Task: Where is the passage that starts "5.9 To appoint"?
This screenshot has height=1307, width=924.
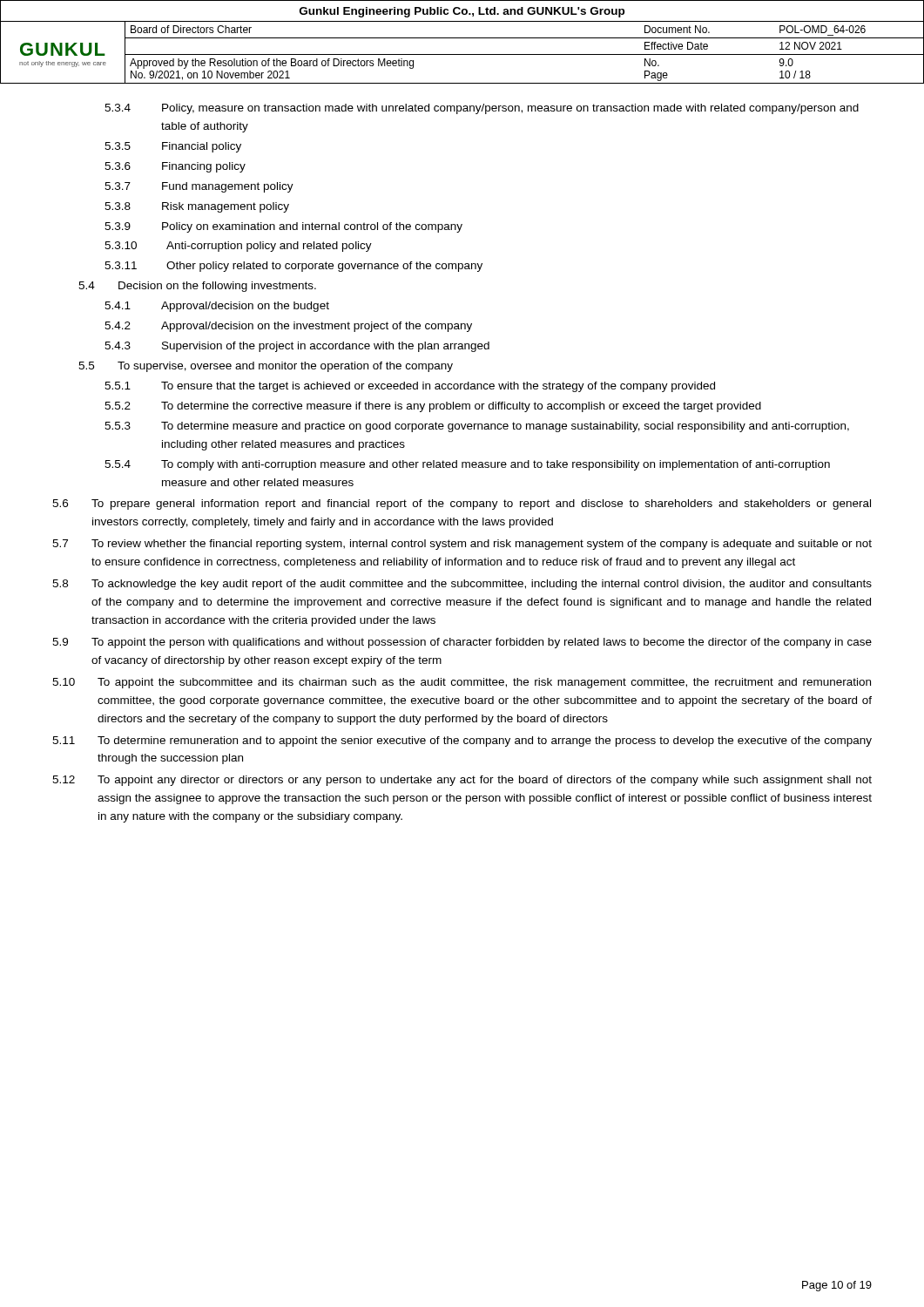Action: pos(462,652)
